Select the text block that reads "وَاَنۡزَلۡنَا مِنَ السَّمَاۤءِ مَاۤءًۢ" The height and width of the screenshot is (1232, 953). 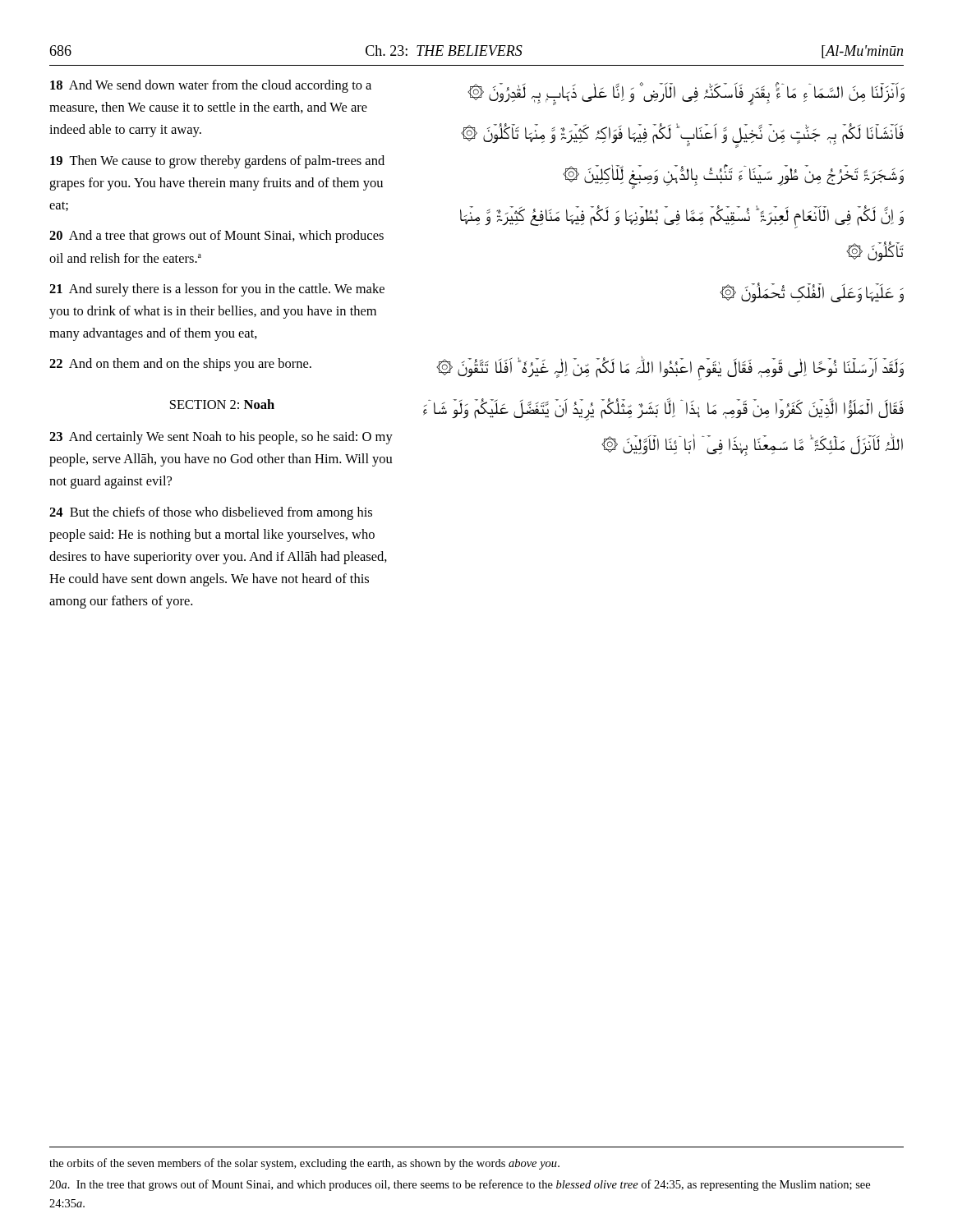(x=685, y=92)
